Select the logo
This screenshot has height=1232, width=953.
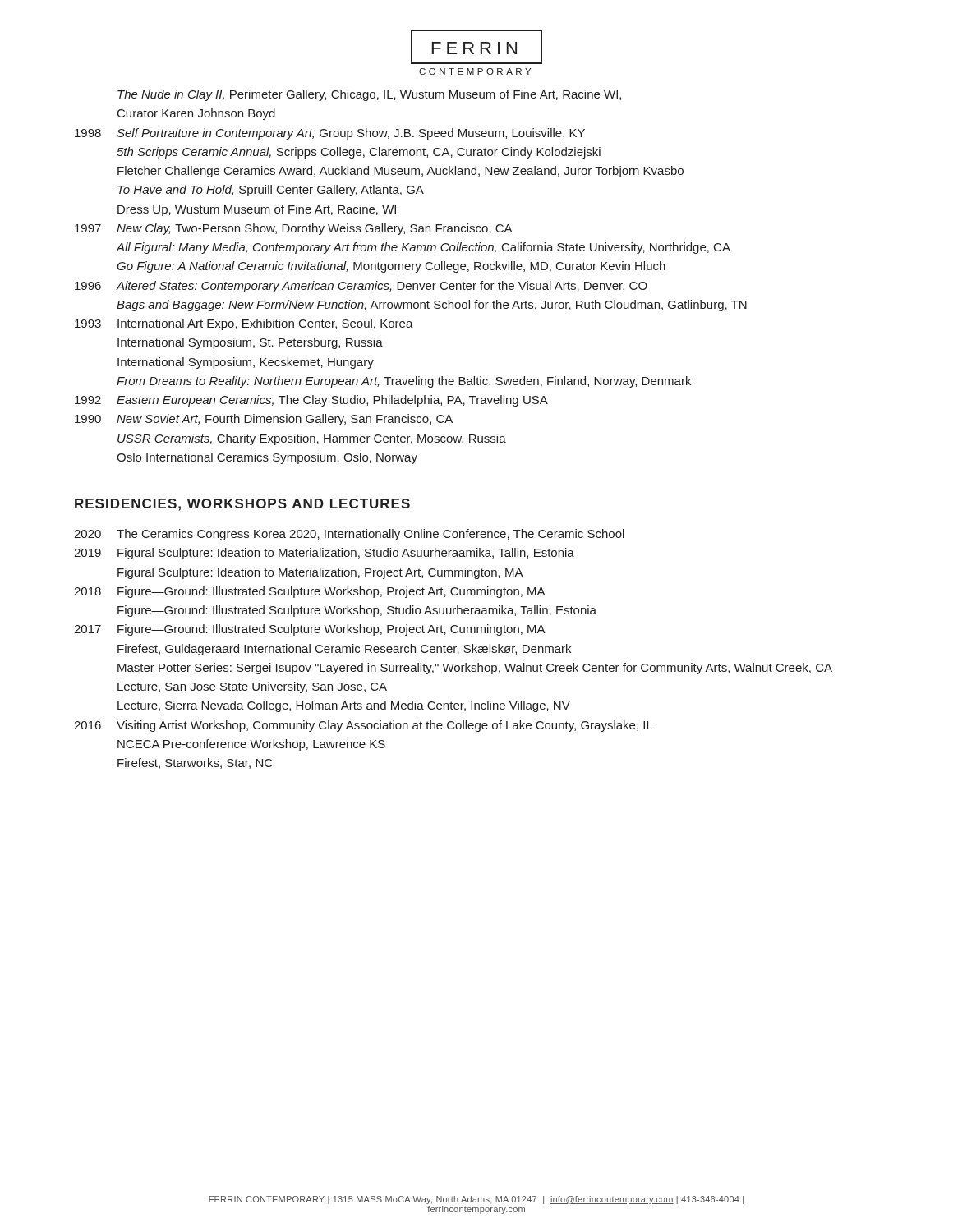tap(476, 42)
